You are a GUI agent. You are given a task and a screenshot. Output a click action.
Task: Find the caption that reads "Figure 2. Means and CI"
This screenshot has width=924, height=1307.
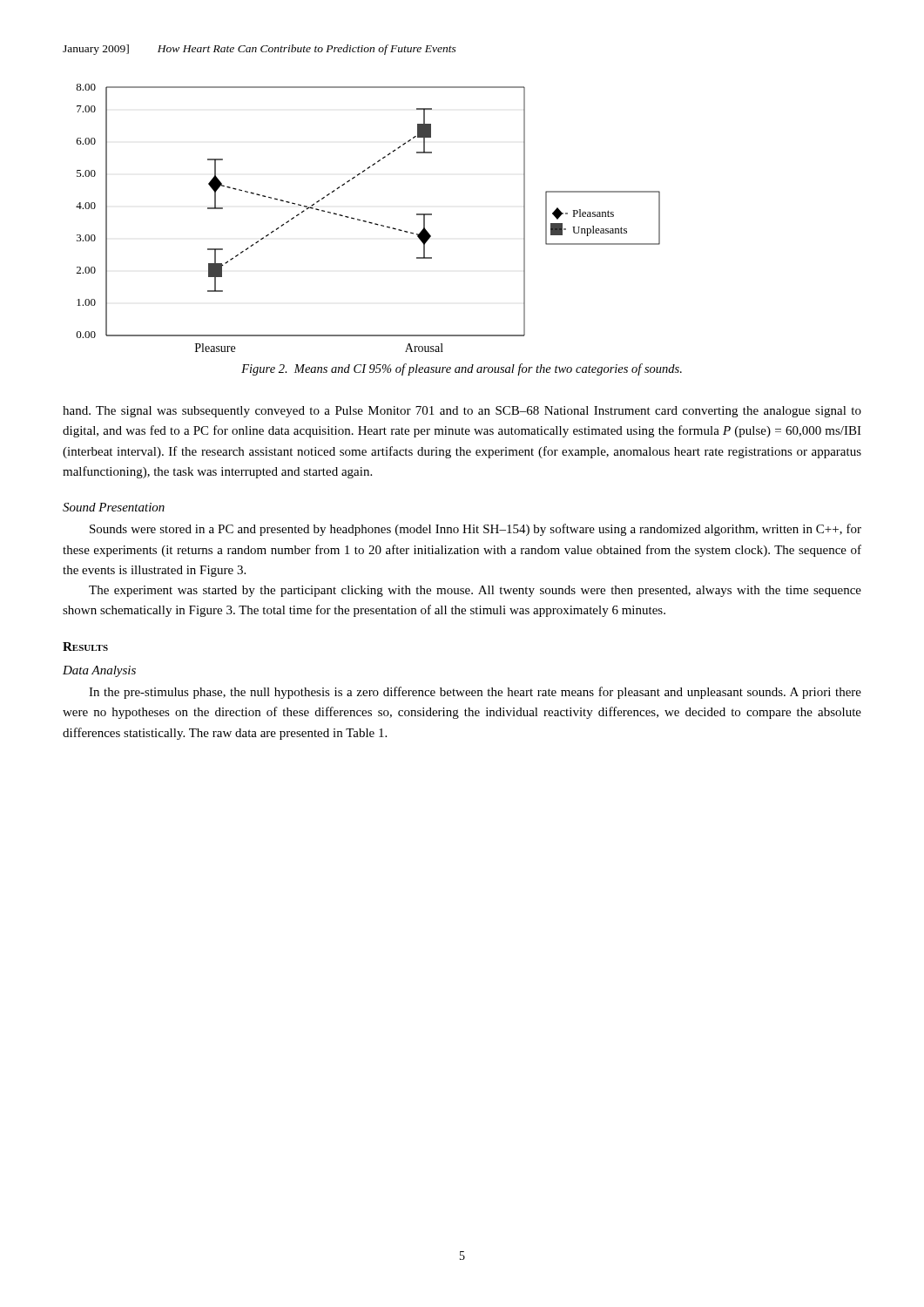[x=462, y=369]
